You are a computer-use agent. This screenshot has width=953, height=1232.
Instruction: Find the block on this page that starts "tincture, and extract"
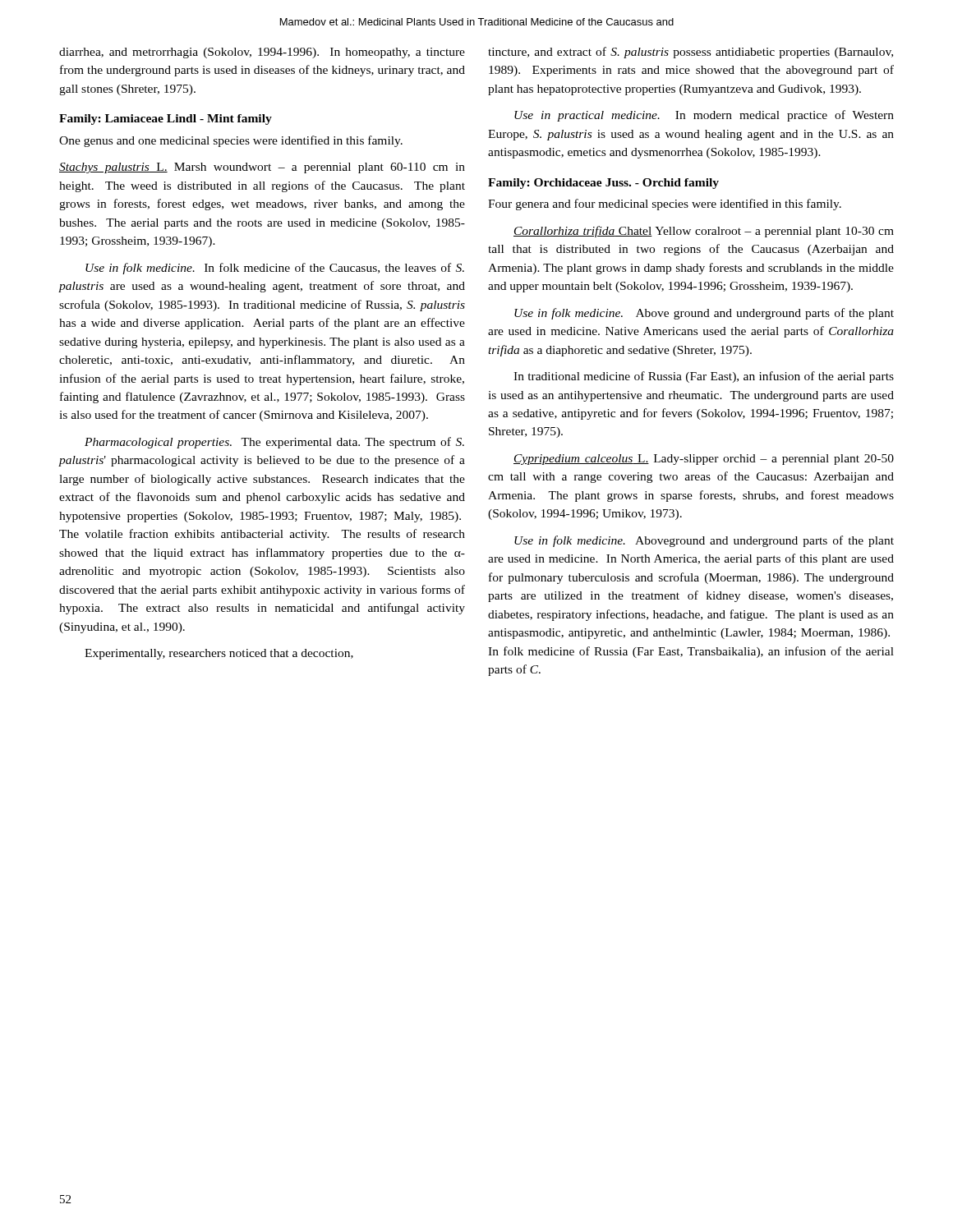coord(691,70)
